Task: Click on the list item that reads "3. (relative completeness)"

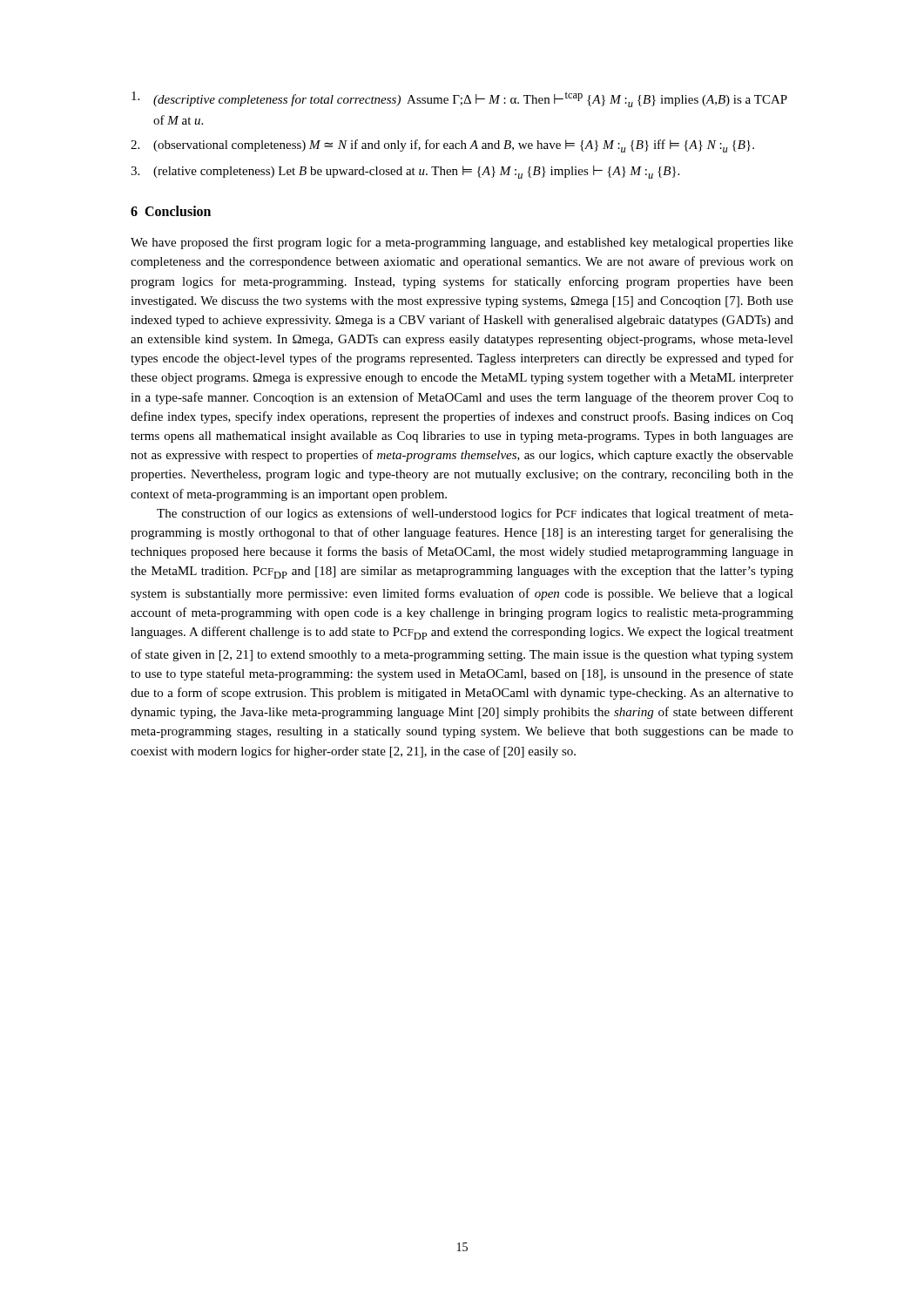Action: [x=462, y=173]
